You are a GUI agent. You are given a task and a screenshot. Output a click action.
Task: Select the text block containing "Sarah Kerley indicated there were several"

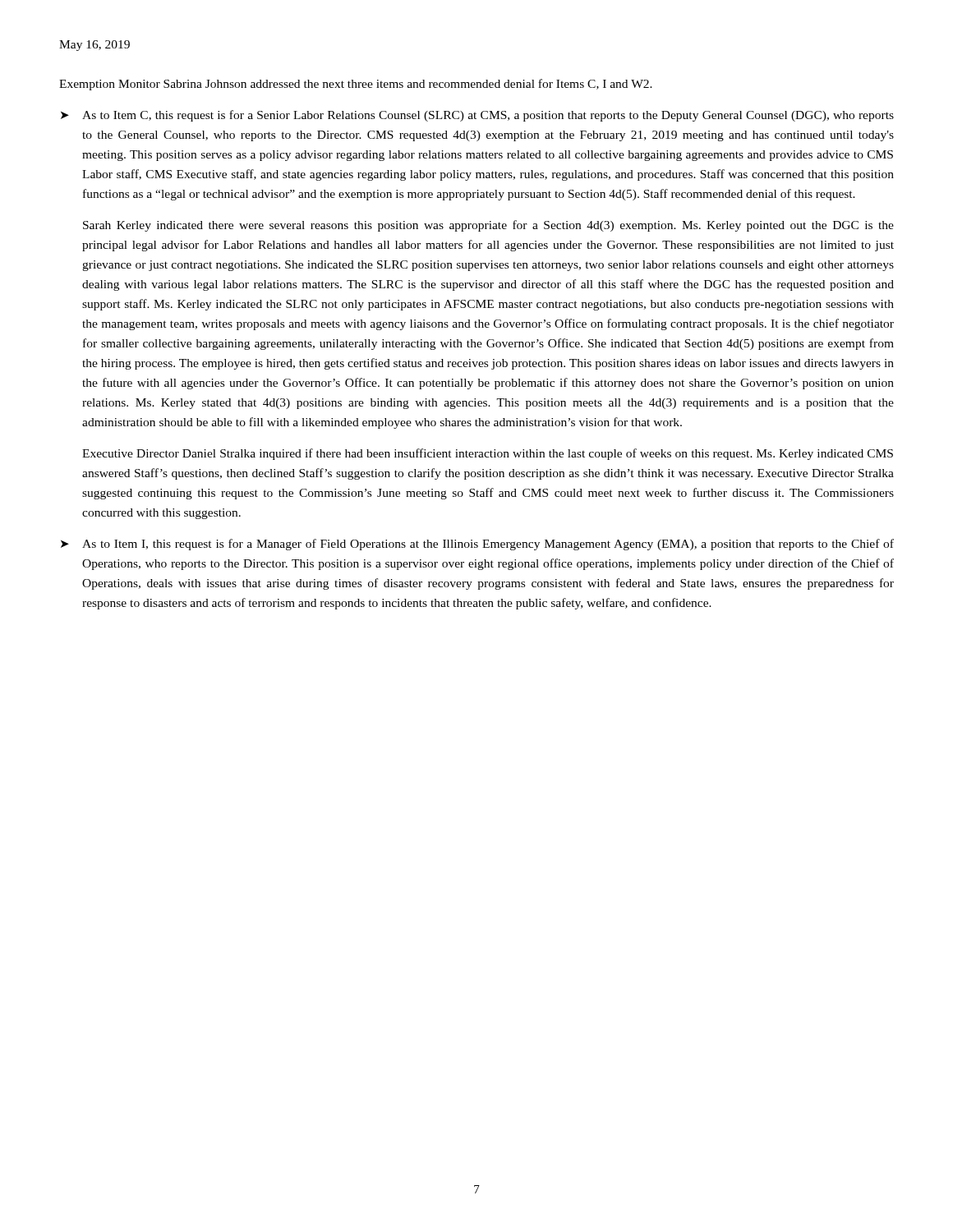488,323
